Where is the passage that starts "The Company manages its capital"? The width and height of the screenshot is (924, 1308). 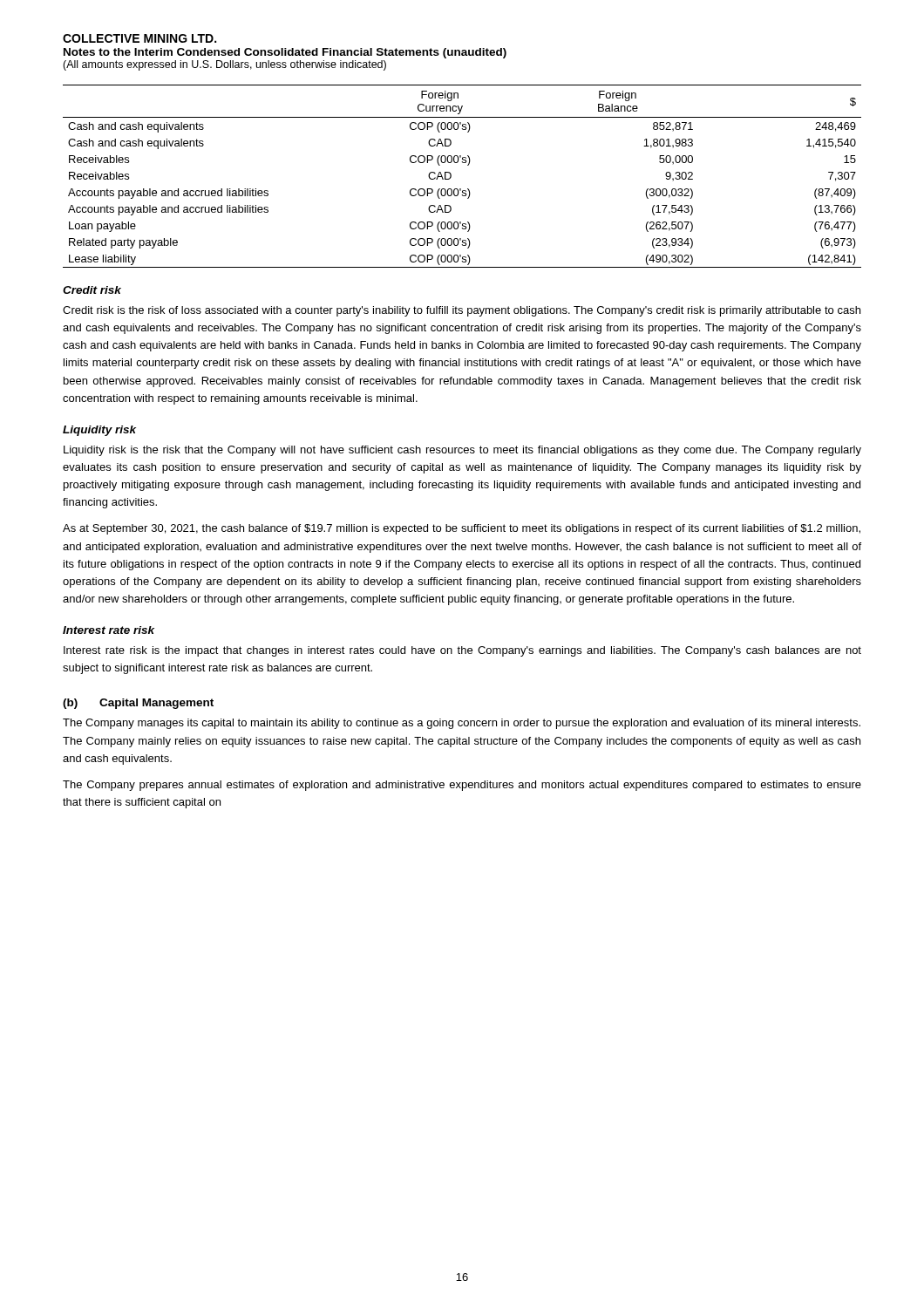(462, 740)
